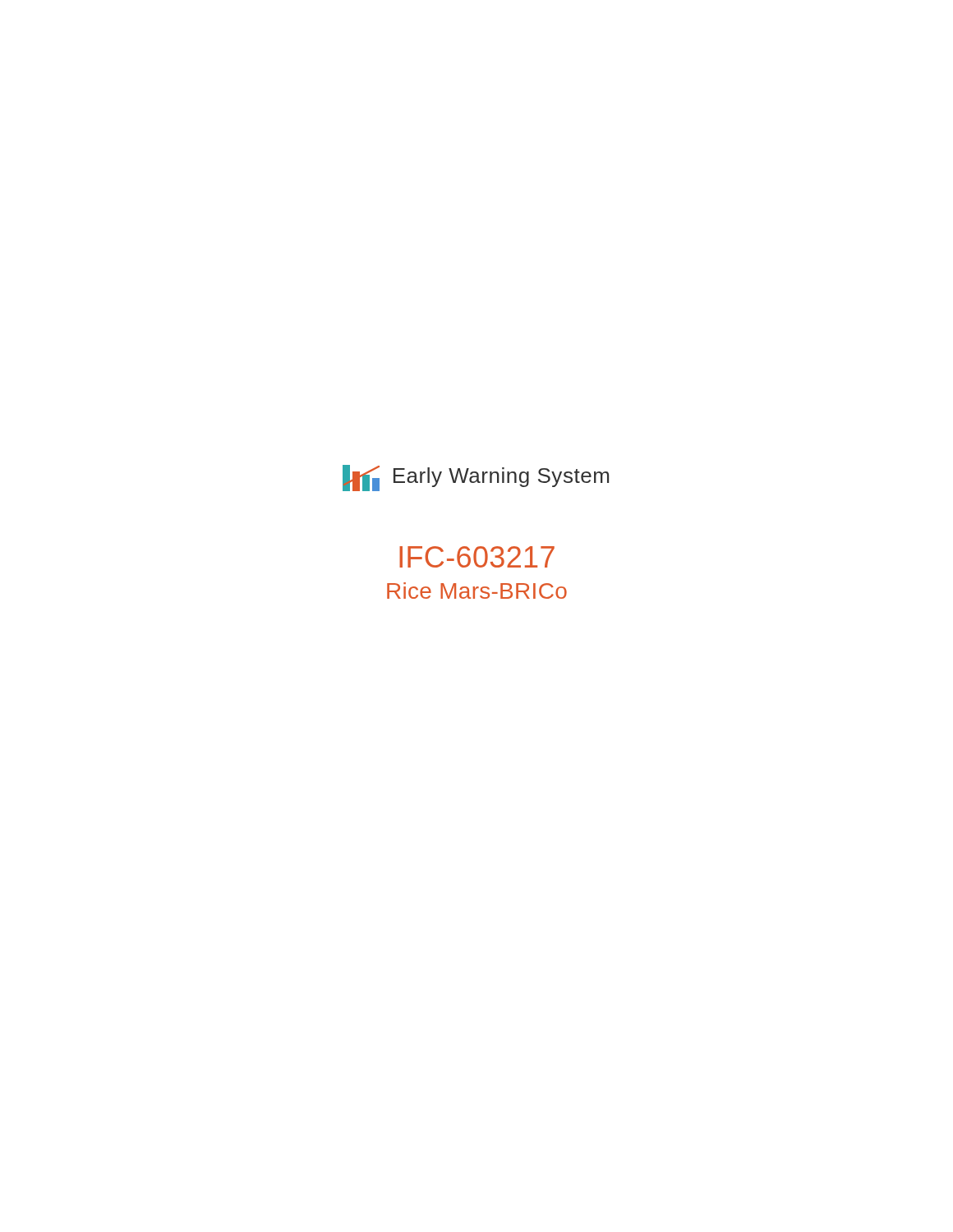
Task: Click on the logo
Action: tap(476, 476)
